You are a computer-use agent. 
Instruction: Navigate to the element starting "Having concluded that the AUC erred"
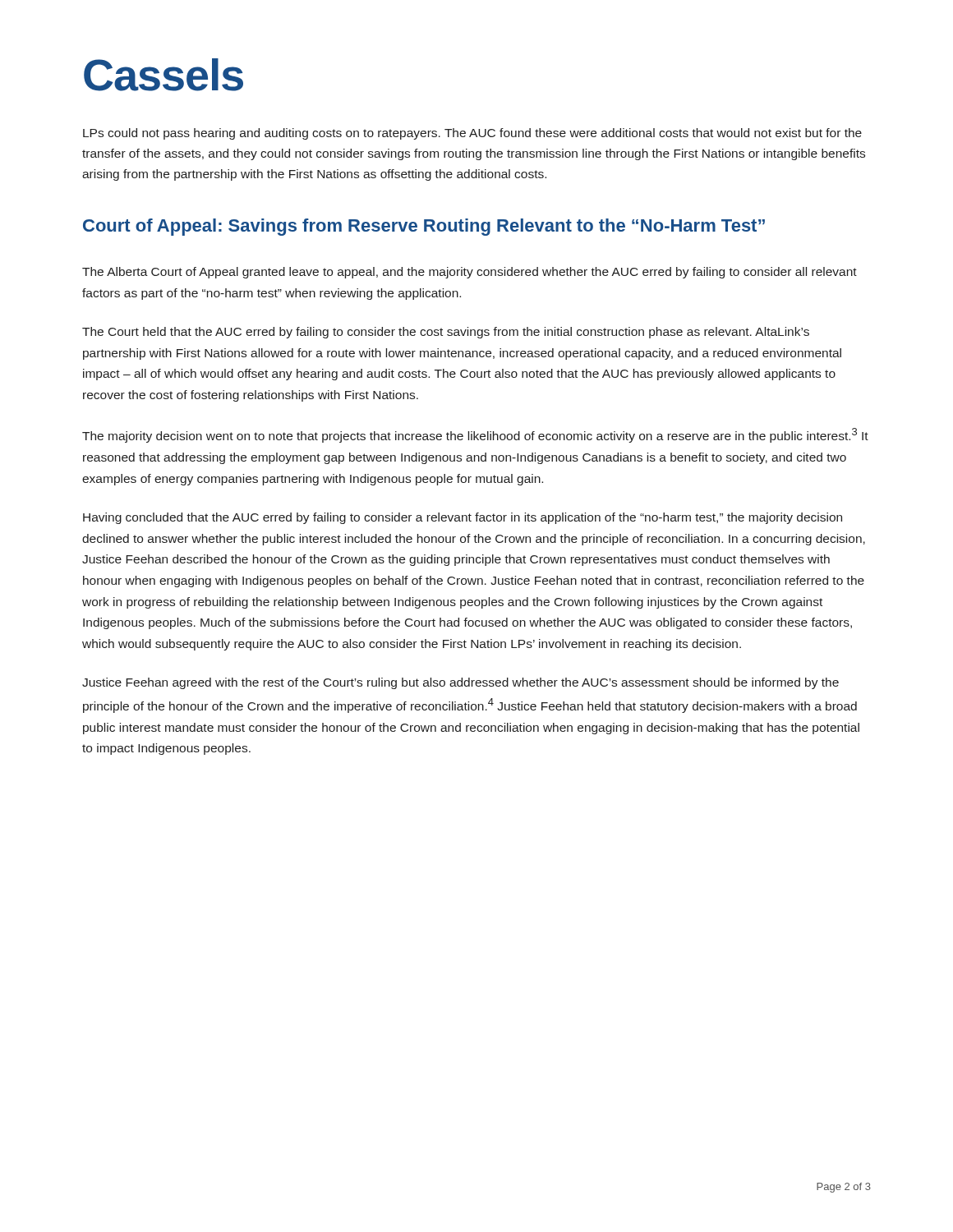pos(474,580)
